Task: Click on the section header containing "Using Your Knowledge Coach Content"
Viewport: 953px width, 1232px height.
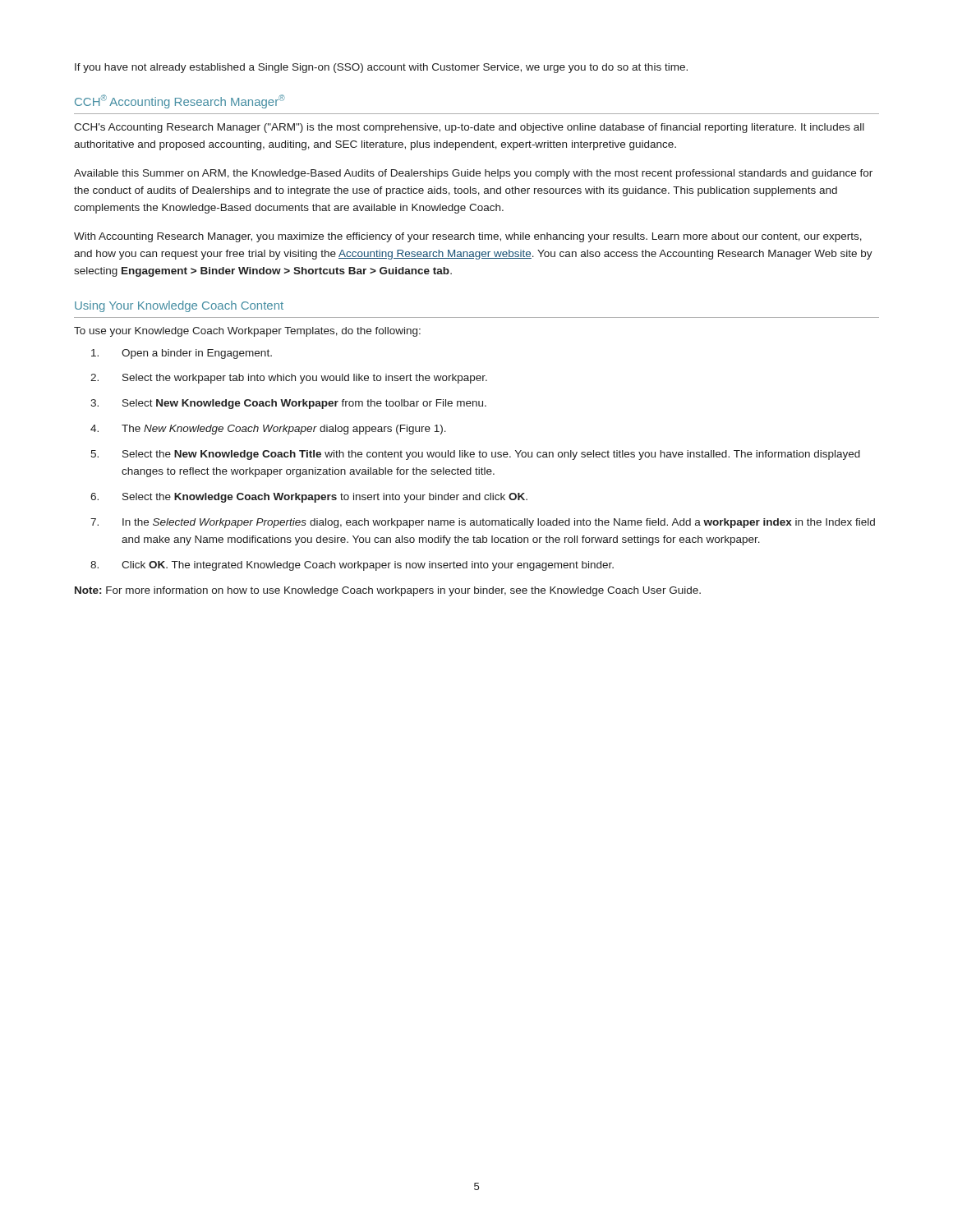Action: tap(179, 305)
